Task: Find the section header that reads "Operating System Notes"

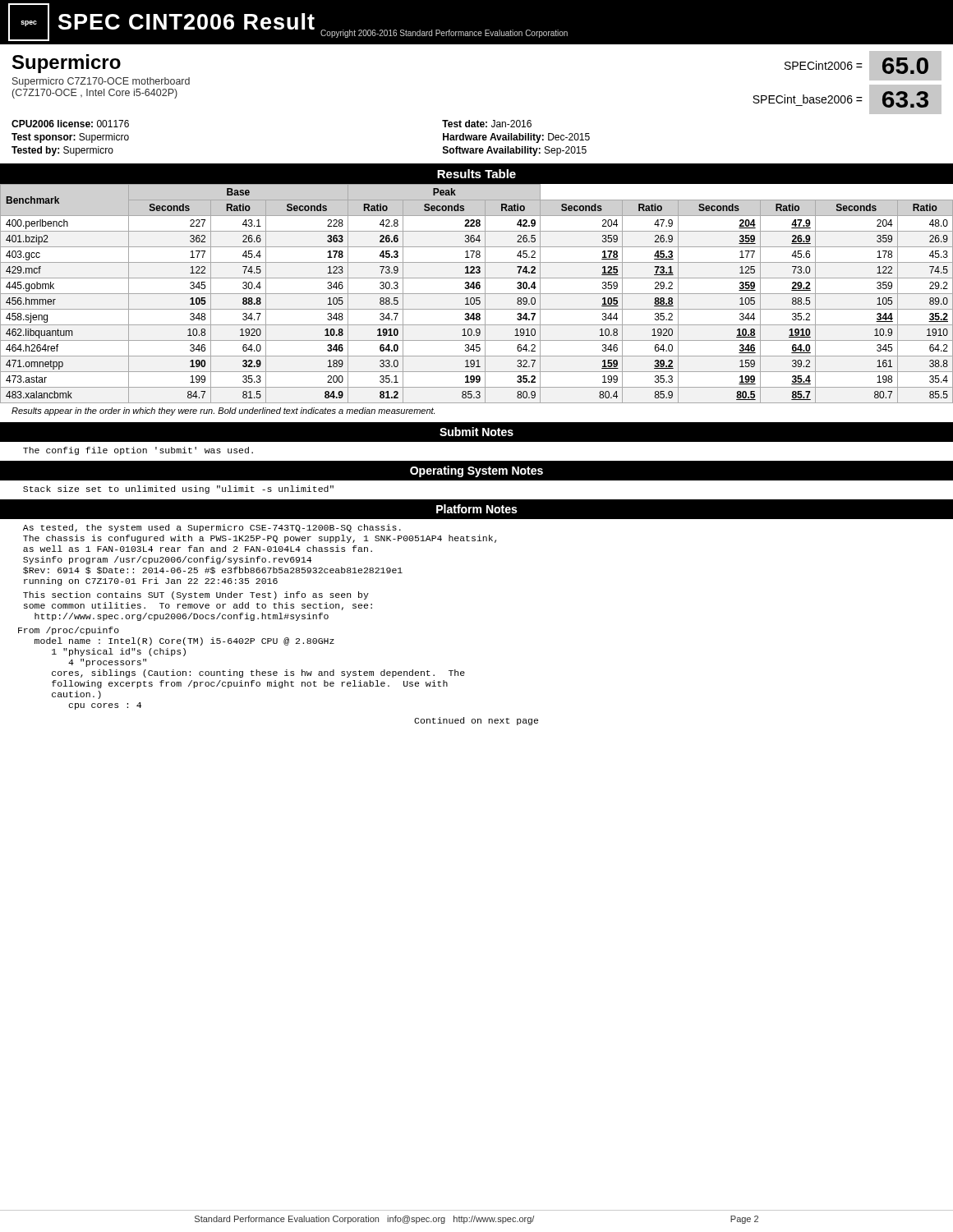Action: coord(476,471)
